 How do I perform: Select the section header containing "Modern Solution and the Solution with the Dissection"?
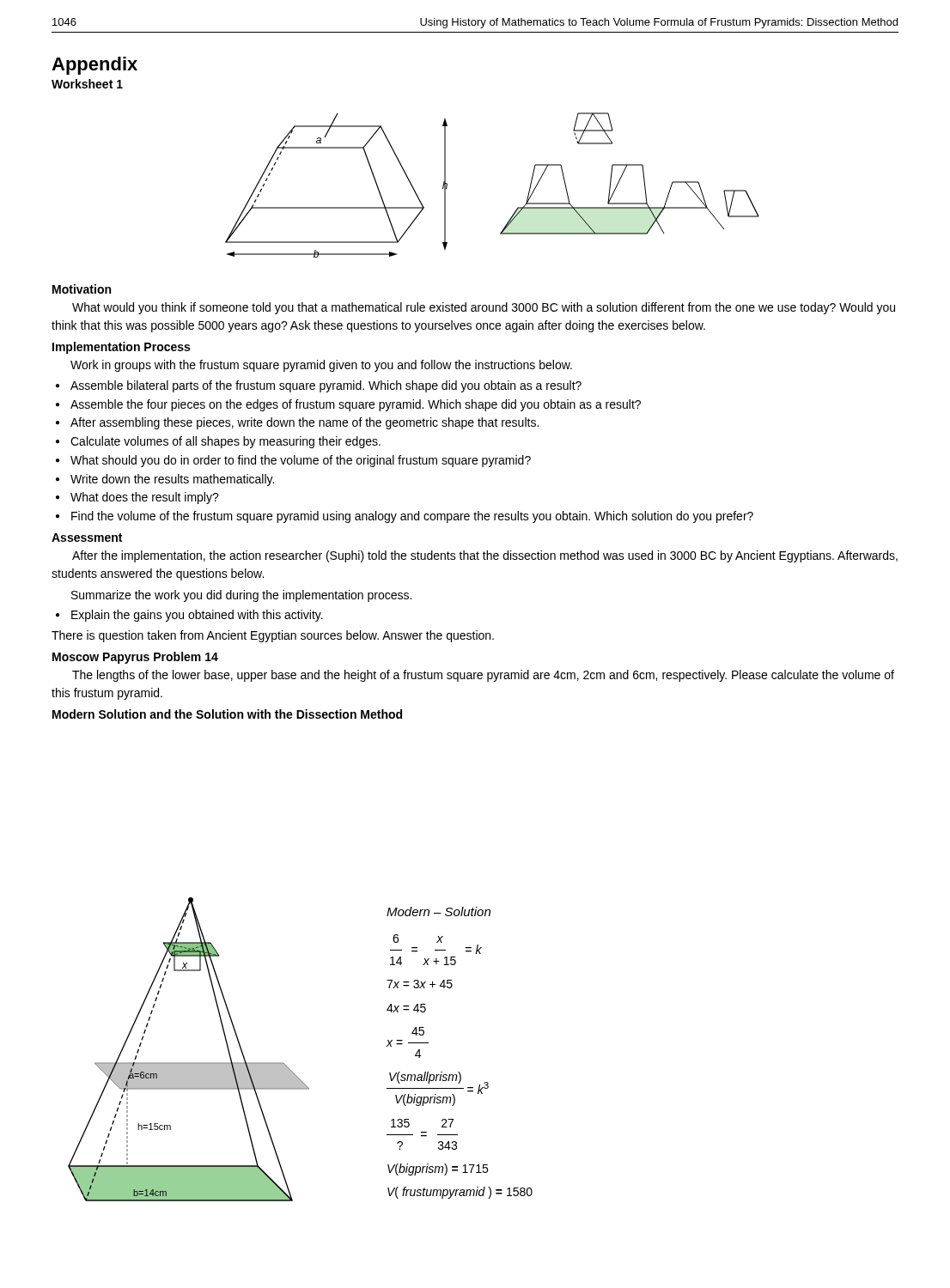tap(227, 715)
